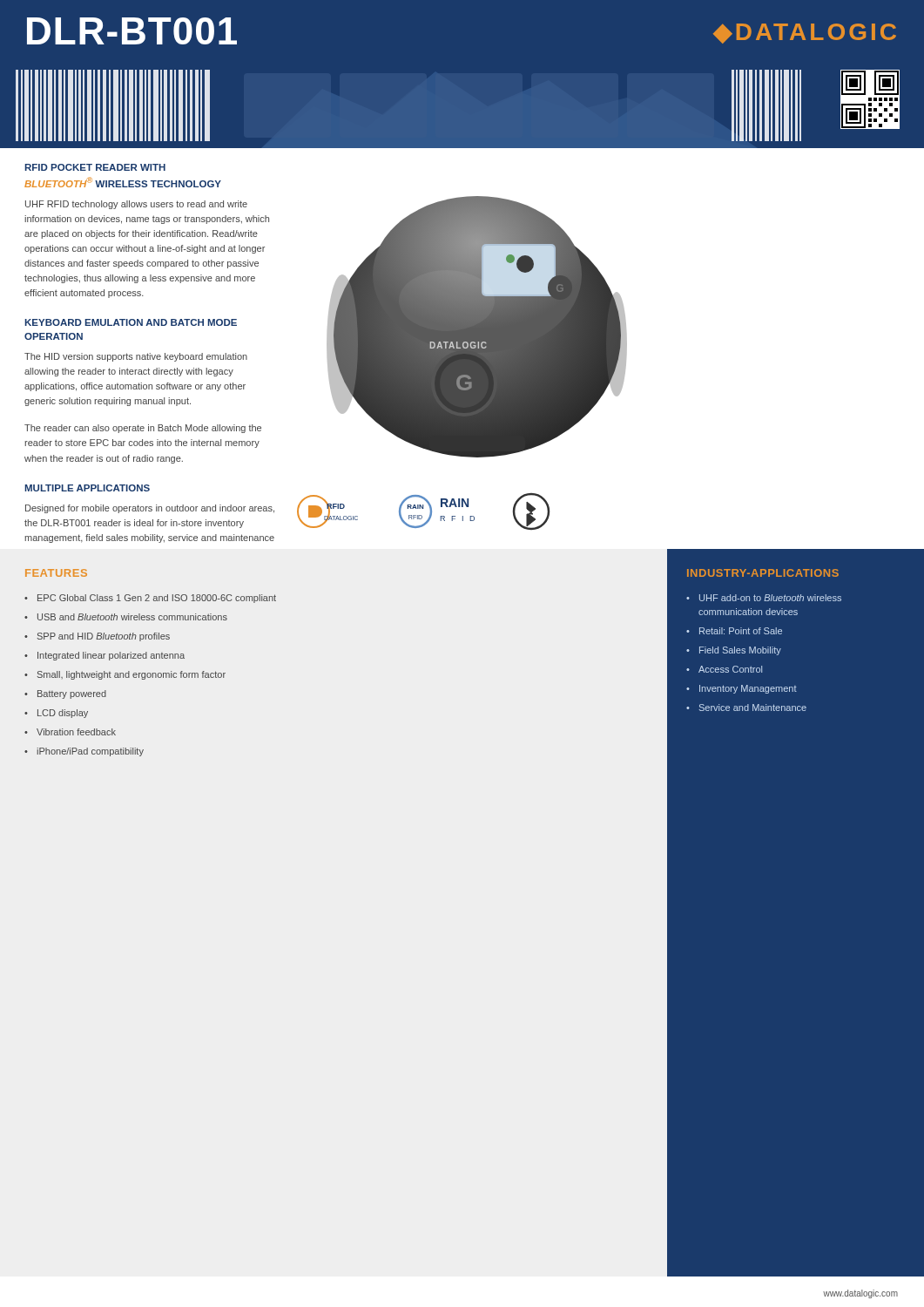Click where it says "•iPhone/iPad compatibility"
The image size is (924, 1307).
click(x=84, y=752)
